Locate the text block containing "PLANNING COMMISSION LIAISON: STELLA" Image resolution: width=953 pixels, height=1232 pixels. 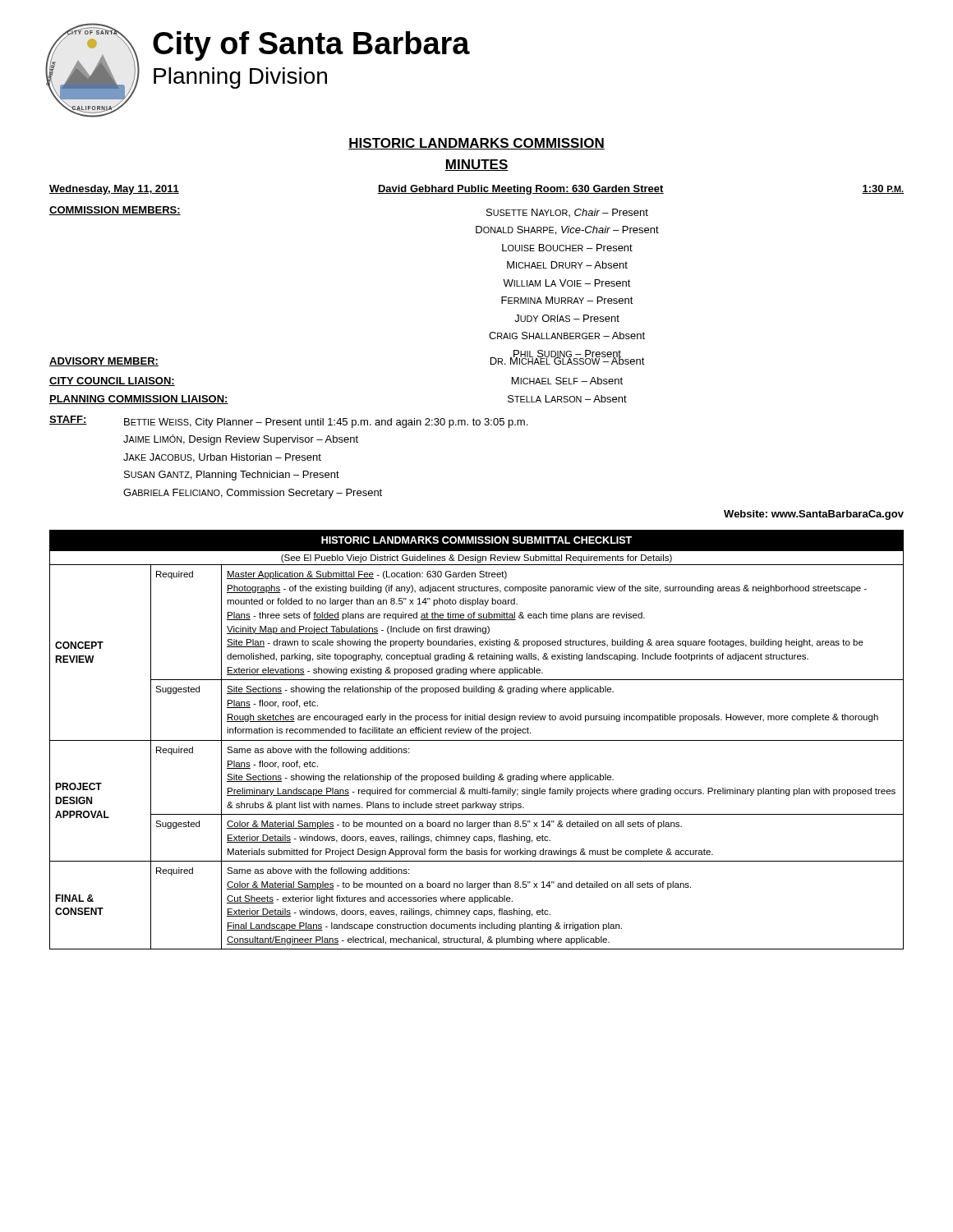point(138,400)
